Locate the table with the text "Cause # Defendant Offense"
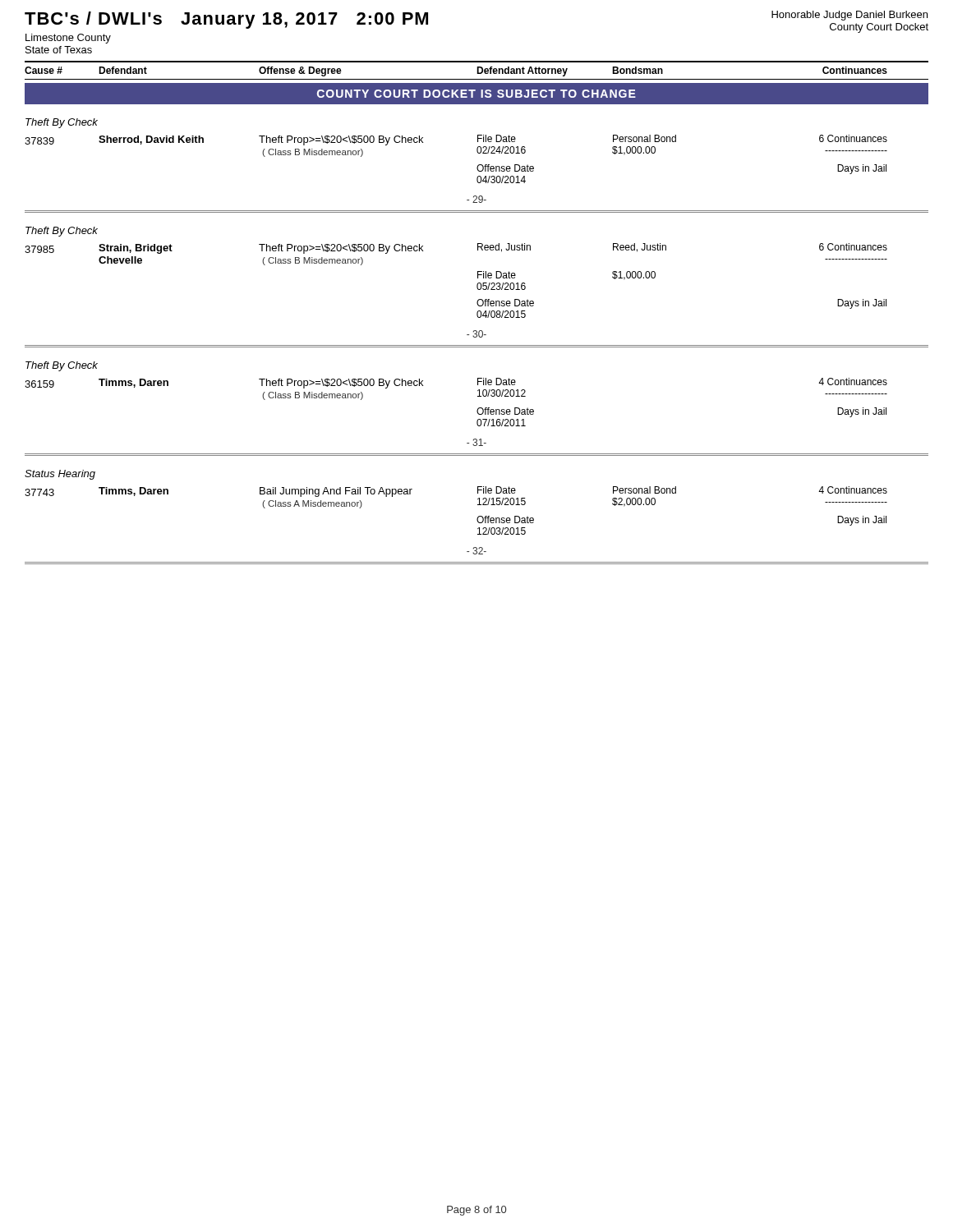This screenshot has height=1232, width=953. (476, 70)
